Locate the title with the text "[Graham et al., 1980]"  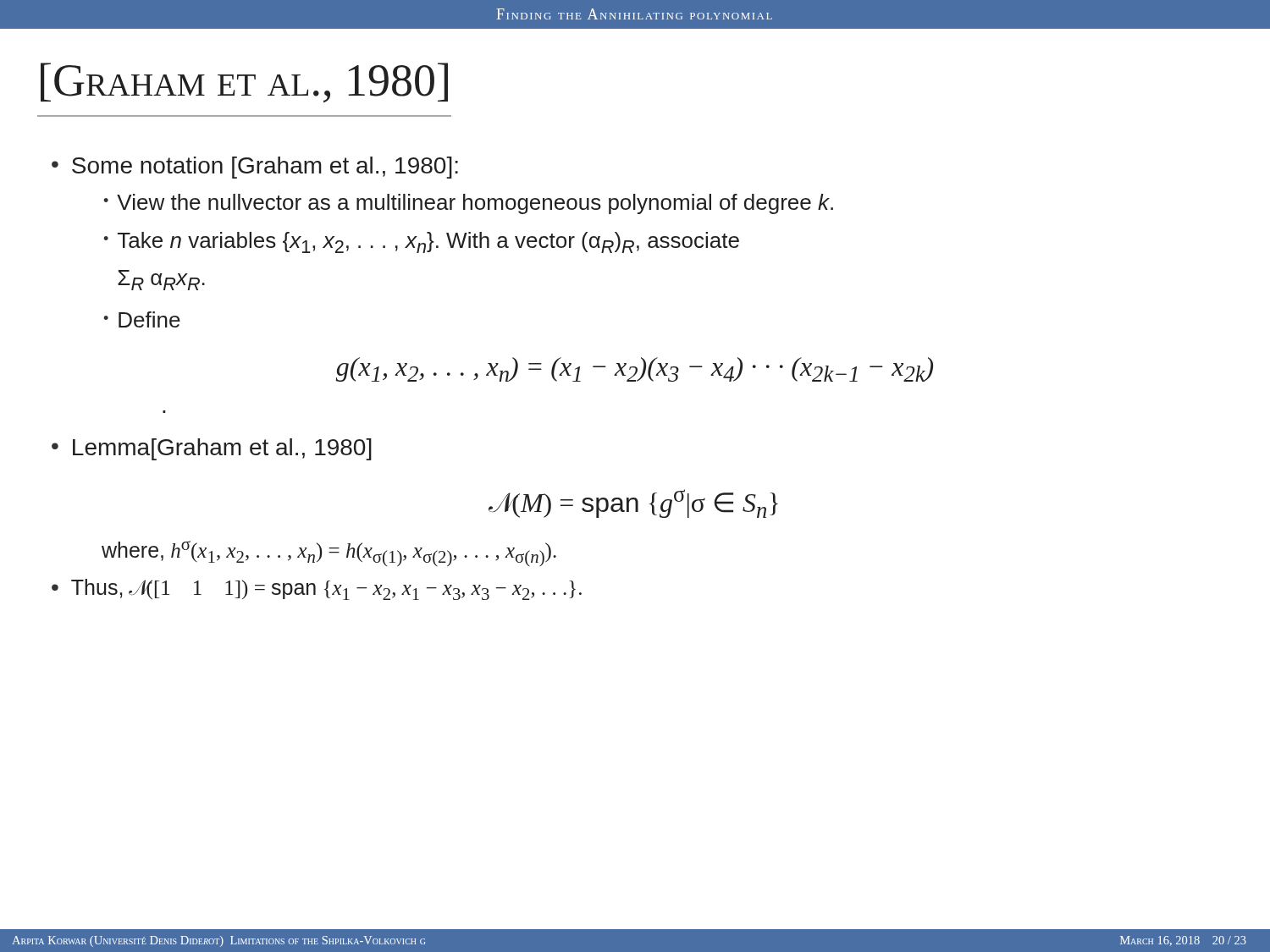pyautogui.click(x=244, y=80)
